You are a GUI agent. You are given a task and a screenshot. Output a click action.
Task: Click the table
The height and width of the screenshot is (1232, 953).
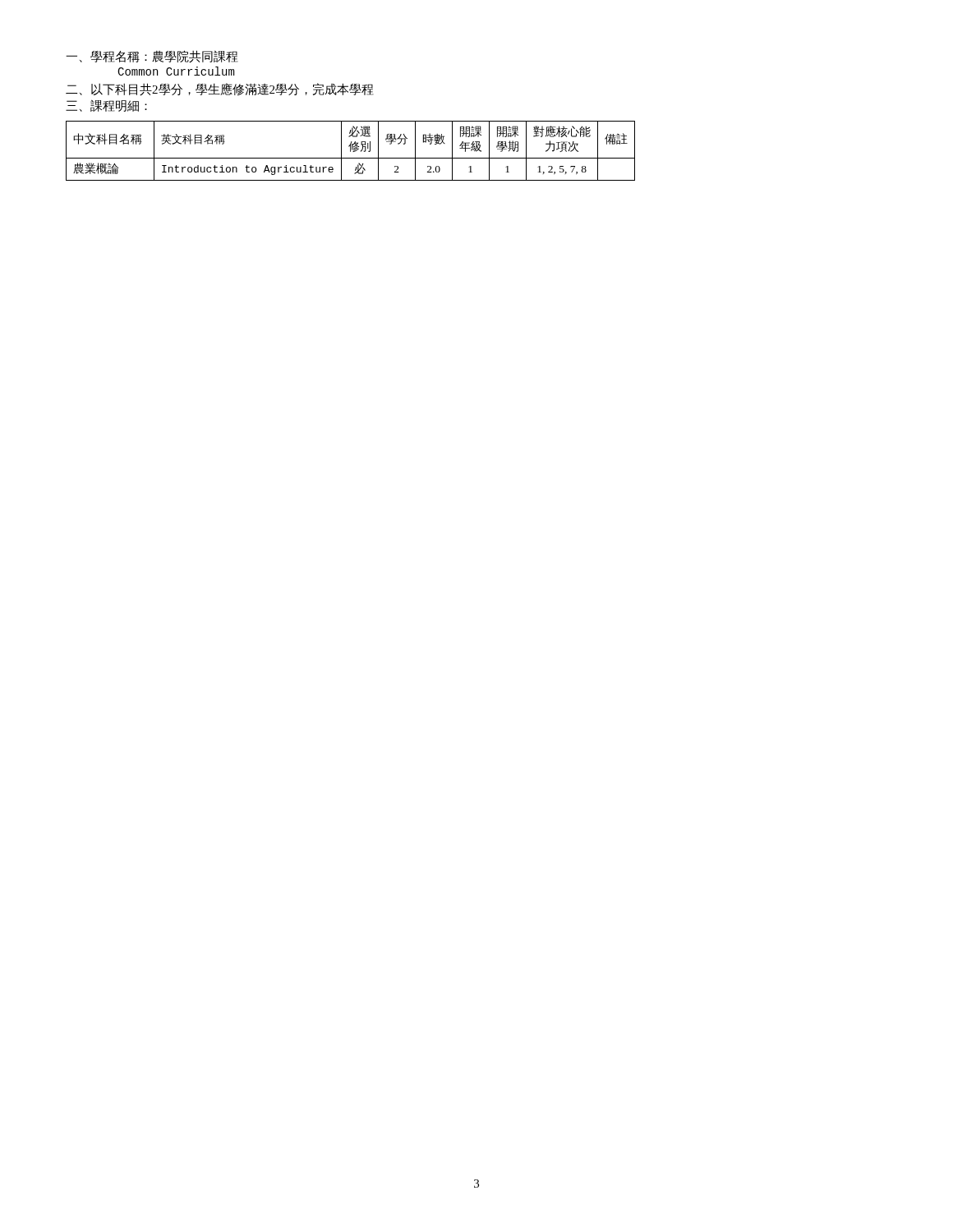[x=476, y=151]
